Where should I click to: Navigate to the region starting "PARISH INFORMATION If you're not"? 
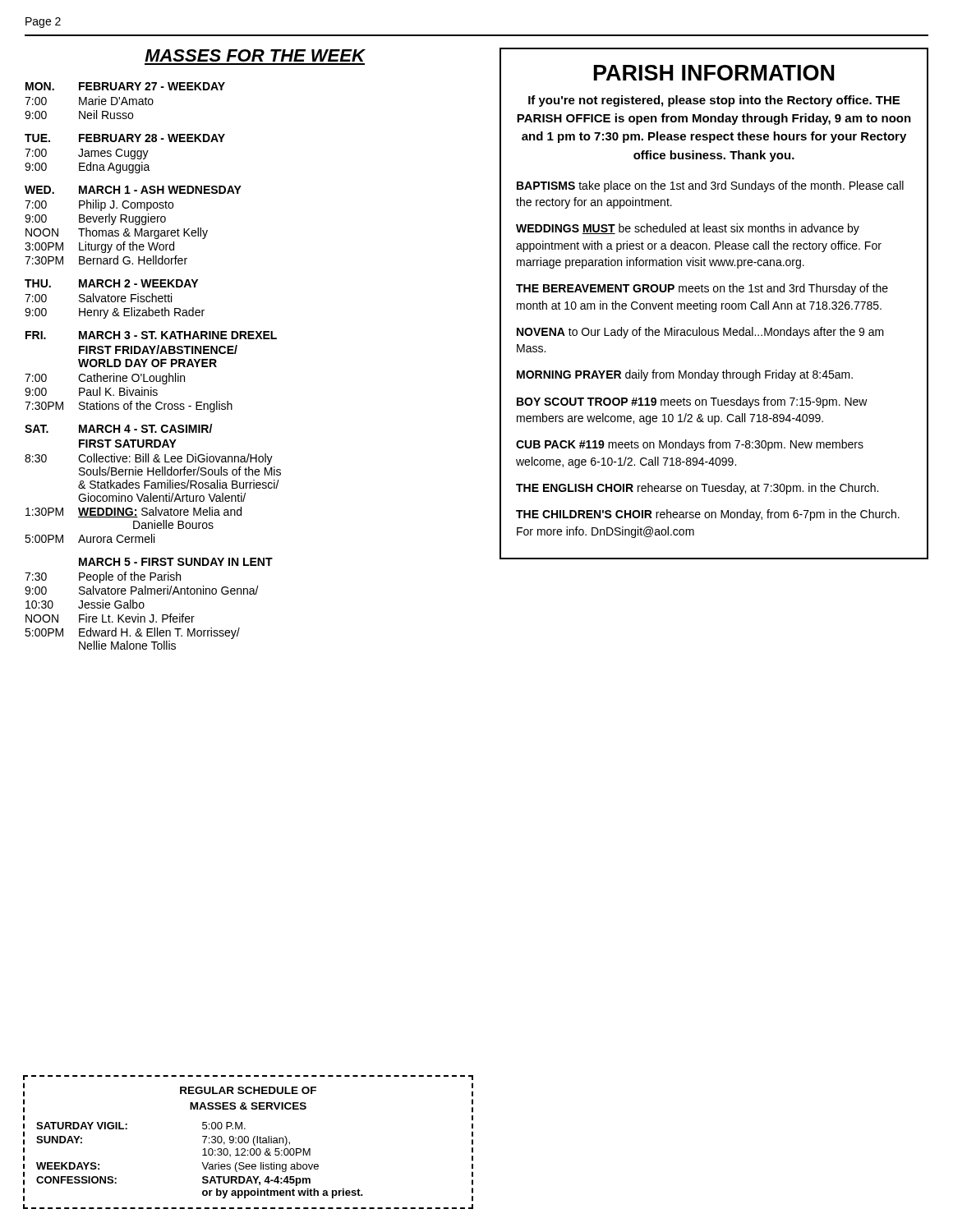(714, 300)
